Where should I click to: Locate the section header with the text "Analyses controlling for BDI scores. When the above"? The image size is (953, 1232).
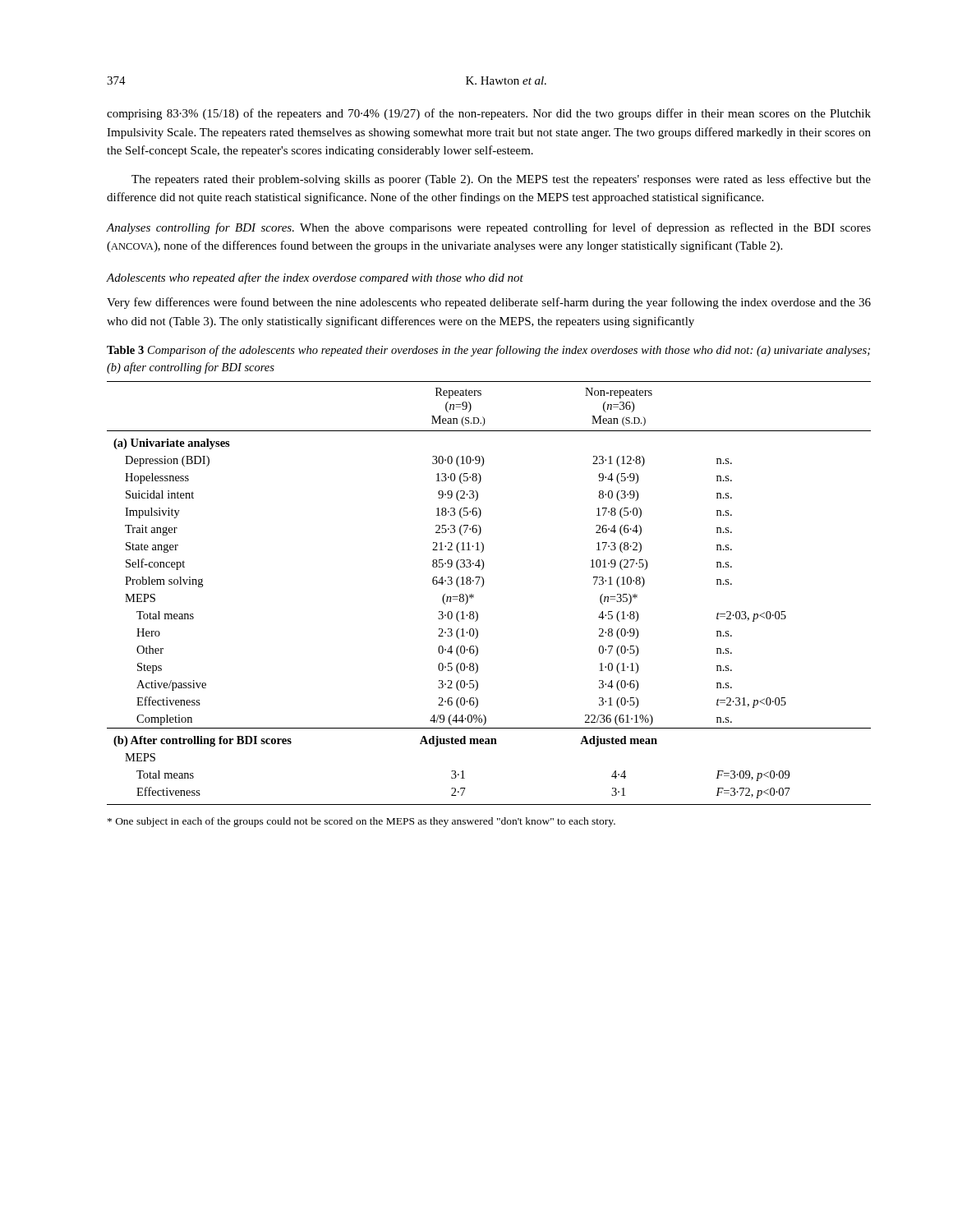(x=489, y=236)
